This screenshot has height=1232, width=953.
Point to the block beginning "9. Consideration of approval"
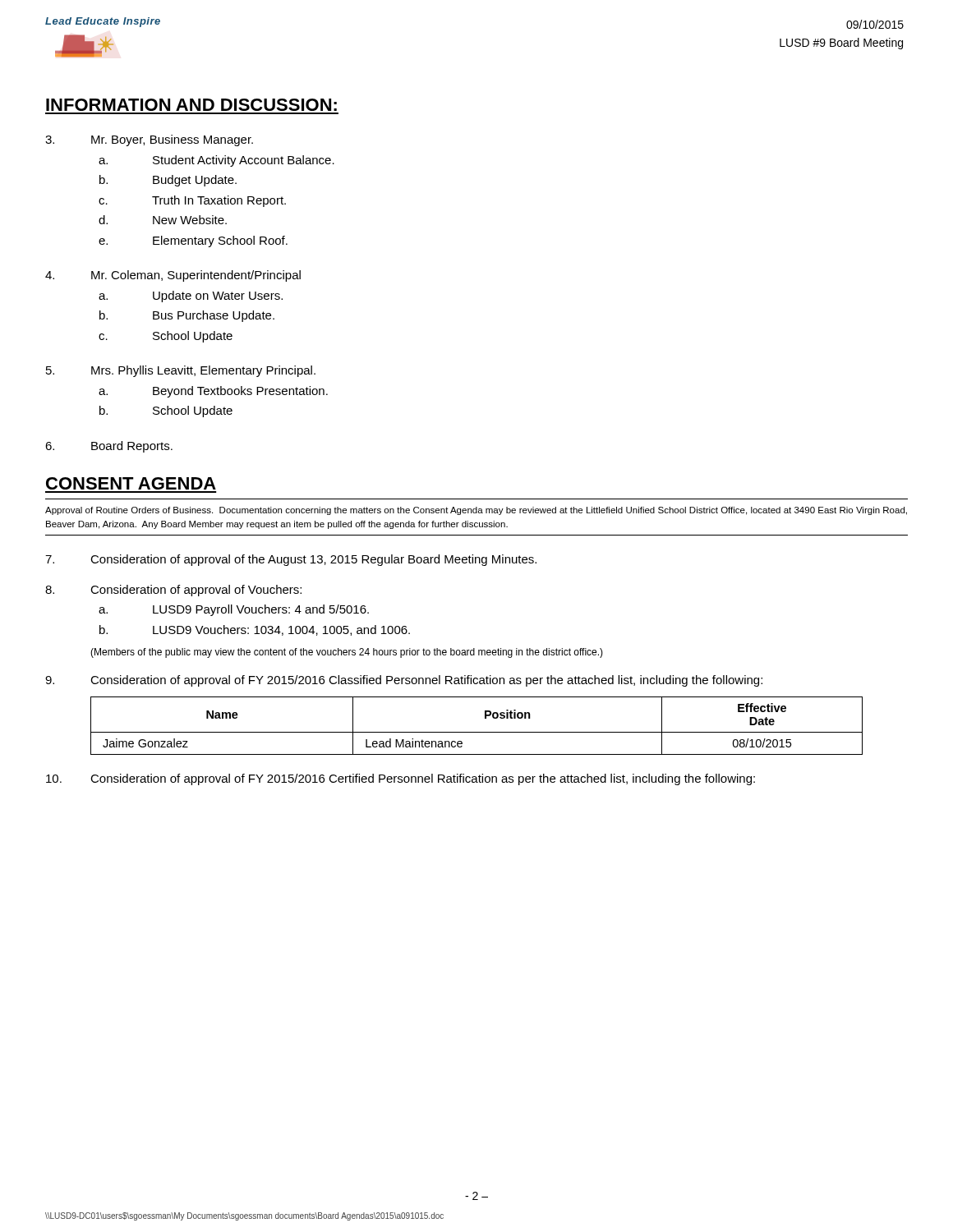(x=476, y=680)
